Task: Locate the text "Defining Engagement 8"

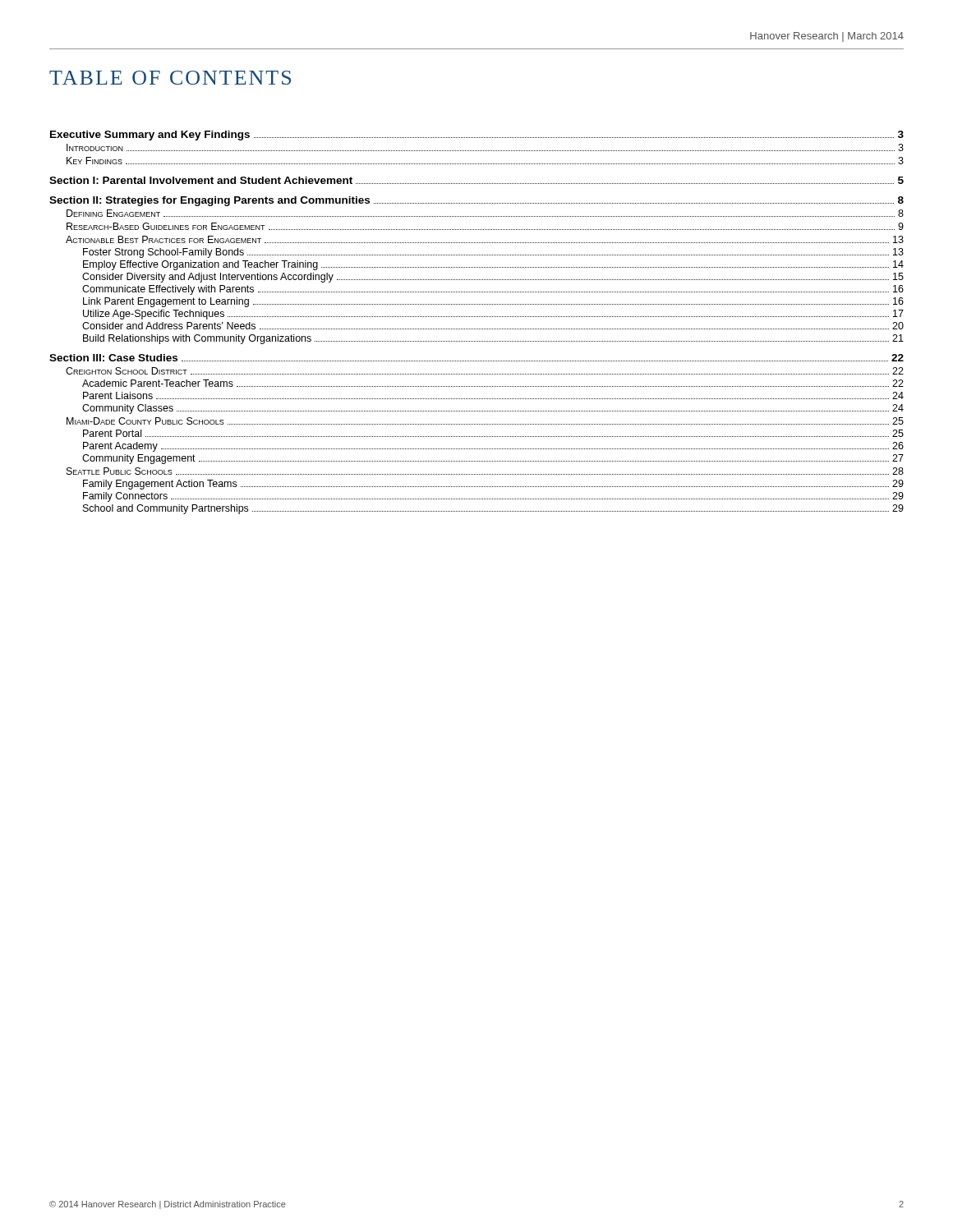Action: coord(485,214)
